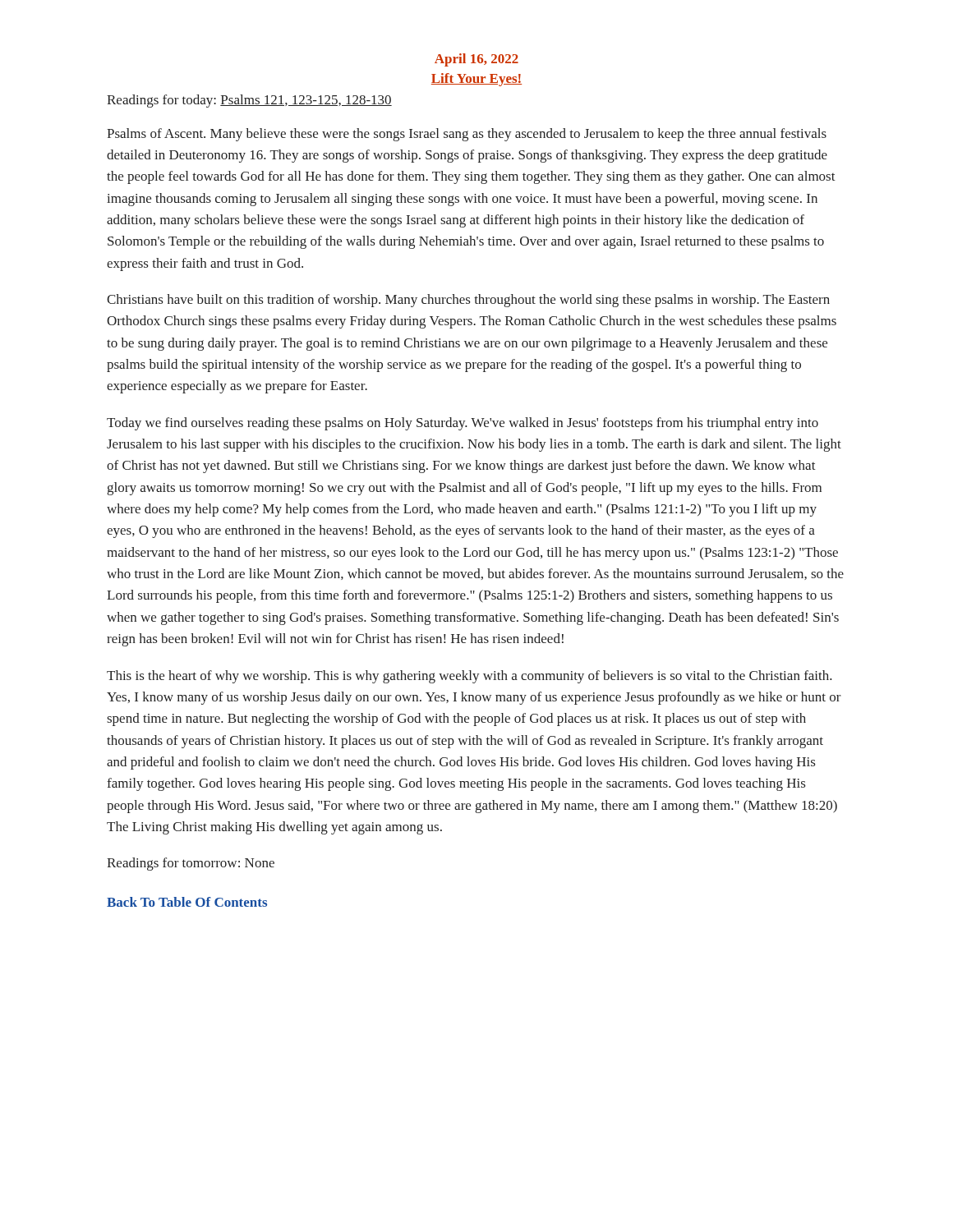Click the passage that begins "Christians have built on this tradition"
The width and height of the screenshot is (953, 1232).
[472, 343]
